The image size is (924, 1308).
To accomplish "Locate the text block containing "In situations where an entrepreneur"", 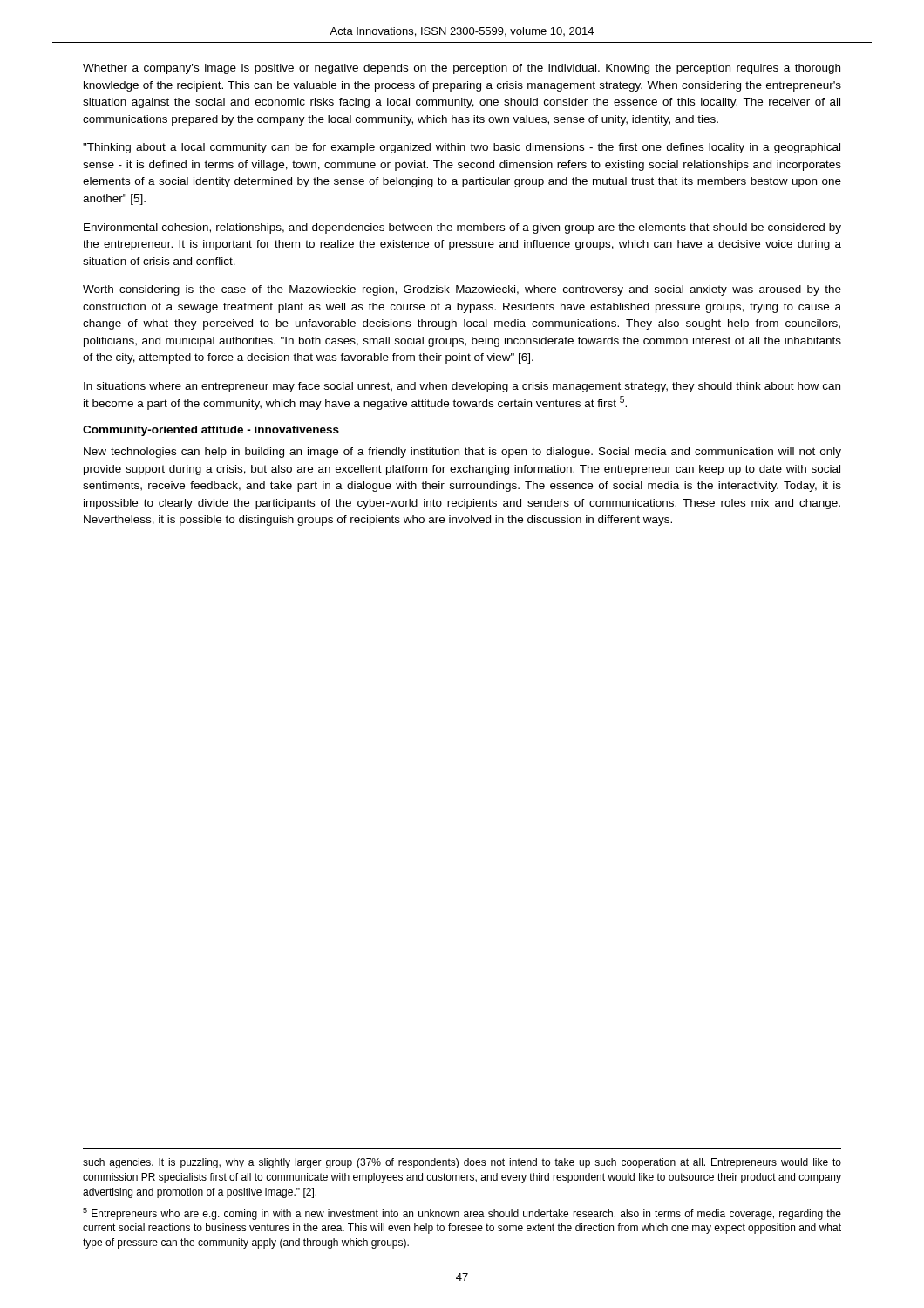I will tap(462, 394).
